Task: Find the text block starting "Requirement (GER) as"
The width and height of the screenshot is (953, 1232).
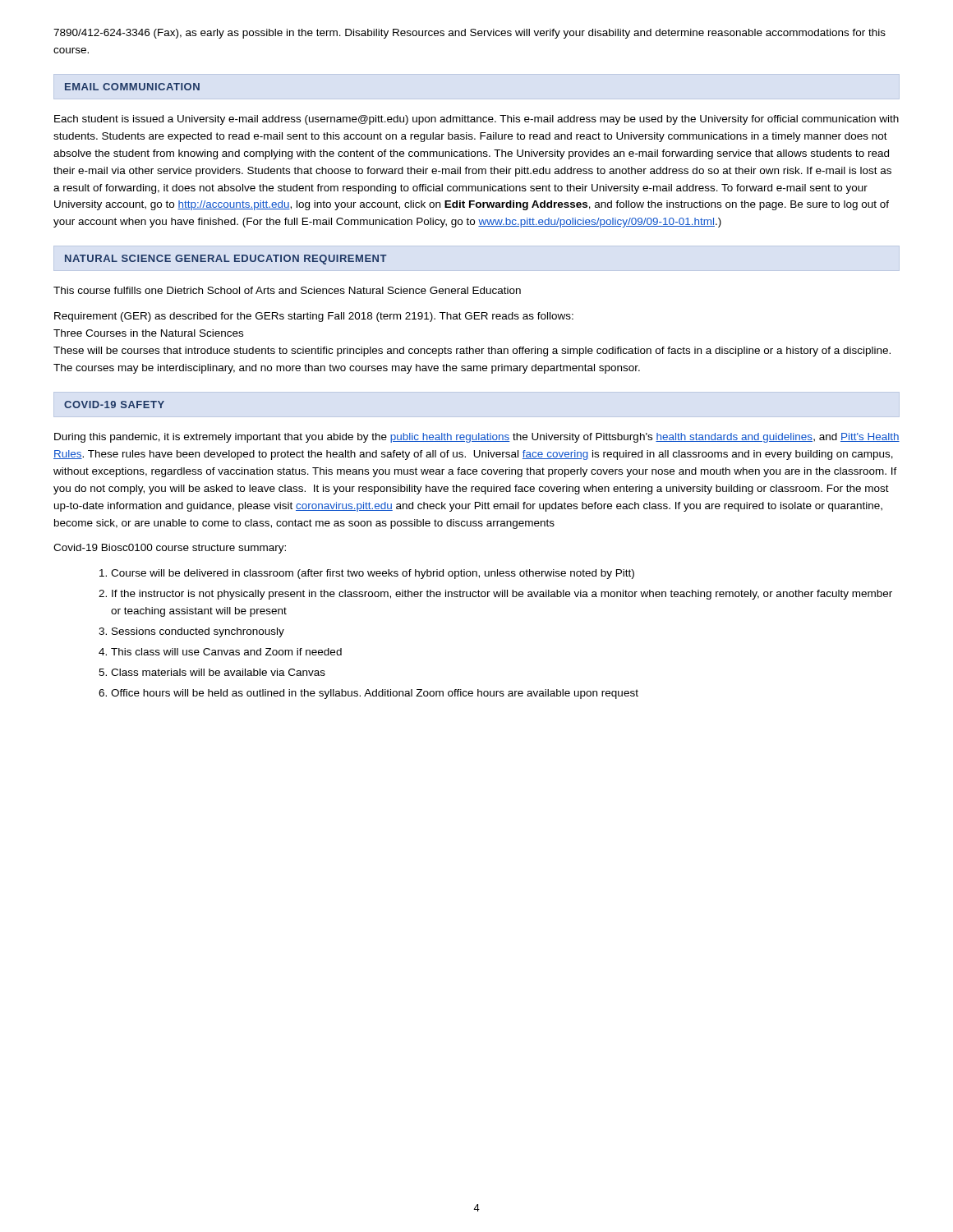Action: (x=472, y=342)
